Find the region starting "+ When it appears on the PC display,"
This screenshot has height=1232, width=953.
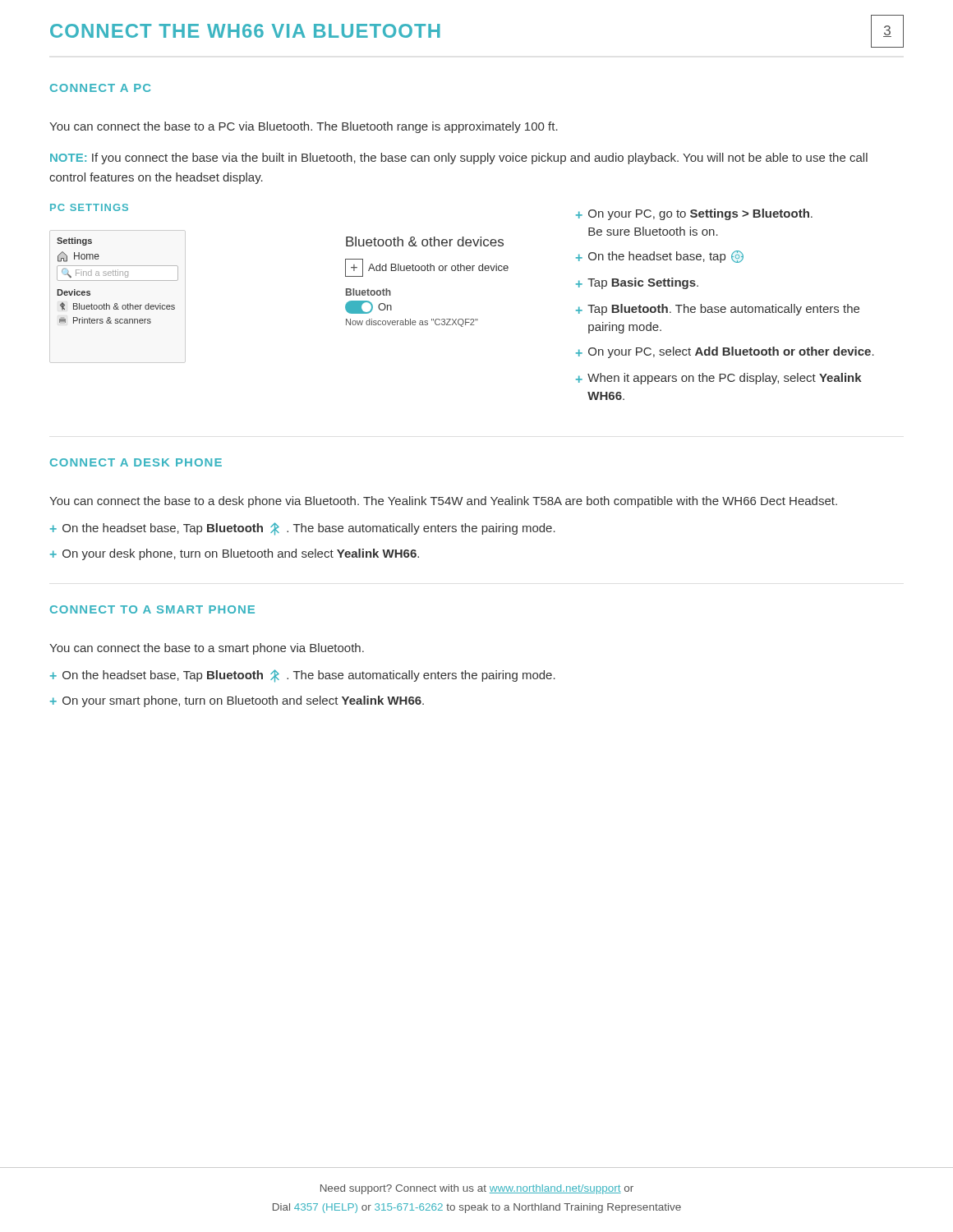718,387
